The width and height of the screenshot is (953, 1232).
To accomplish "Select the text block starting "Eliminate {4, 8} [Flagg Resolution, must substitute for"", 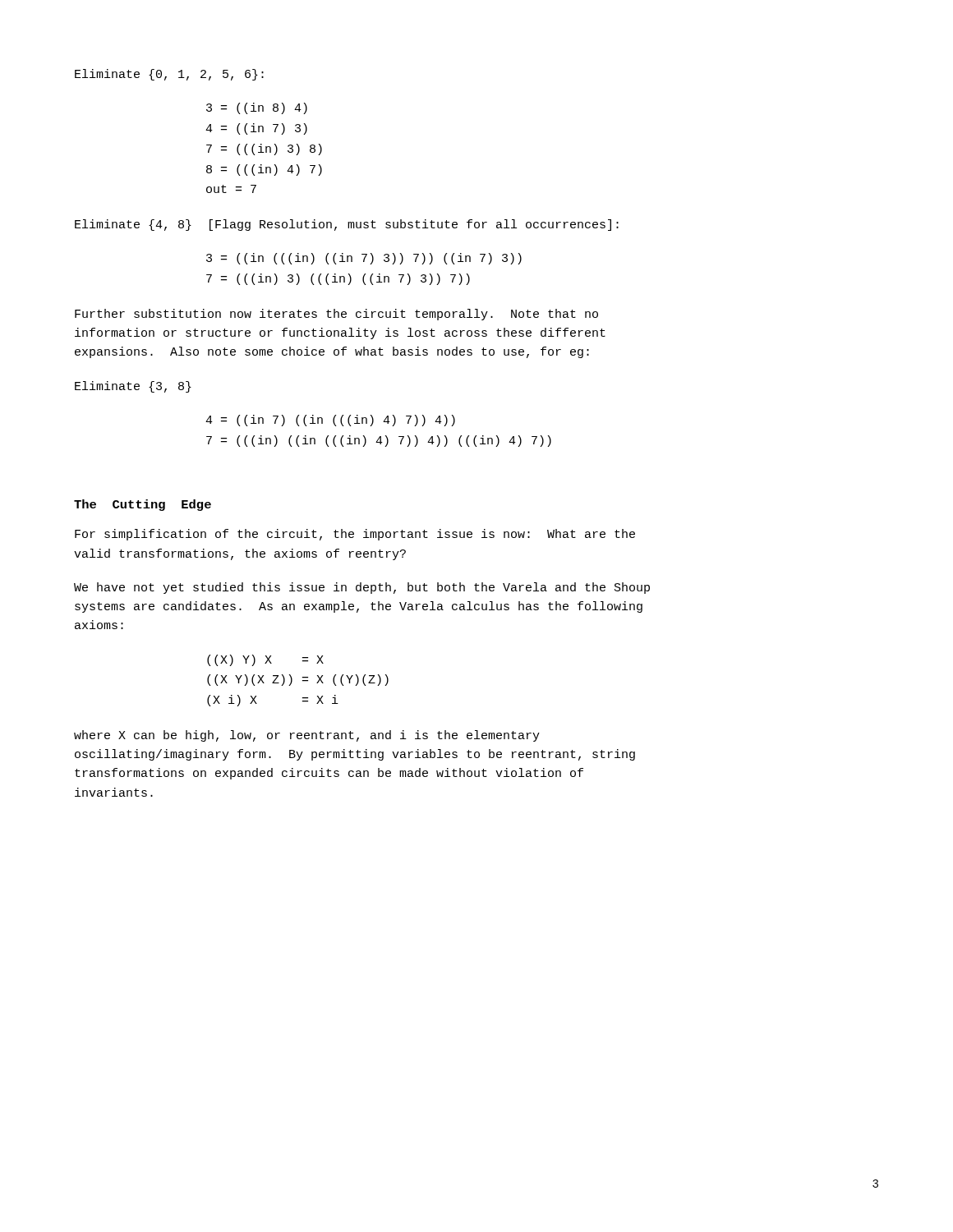I will point(348,225).
